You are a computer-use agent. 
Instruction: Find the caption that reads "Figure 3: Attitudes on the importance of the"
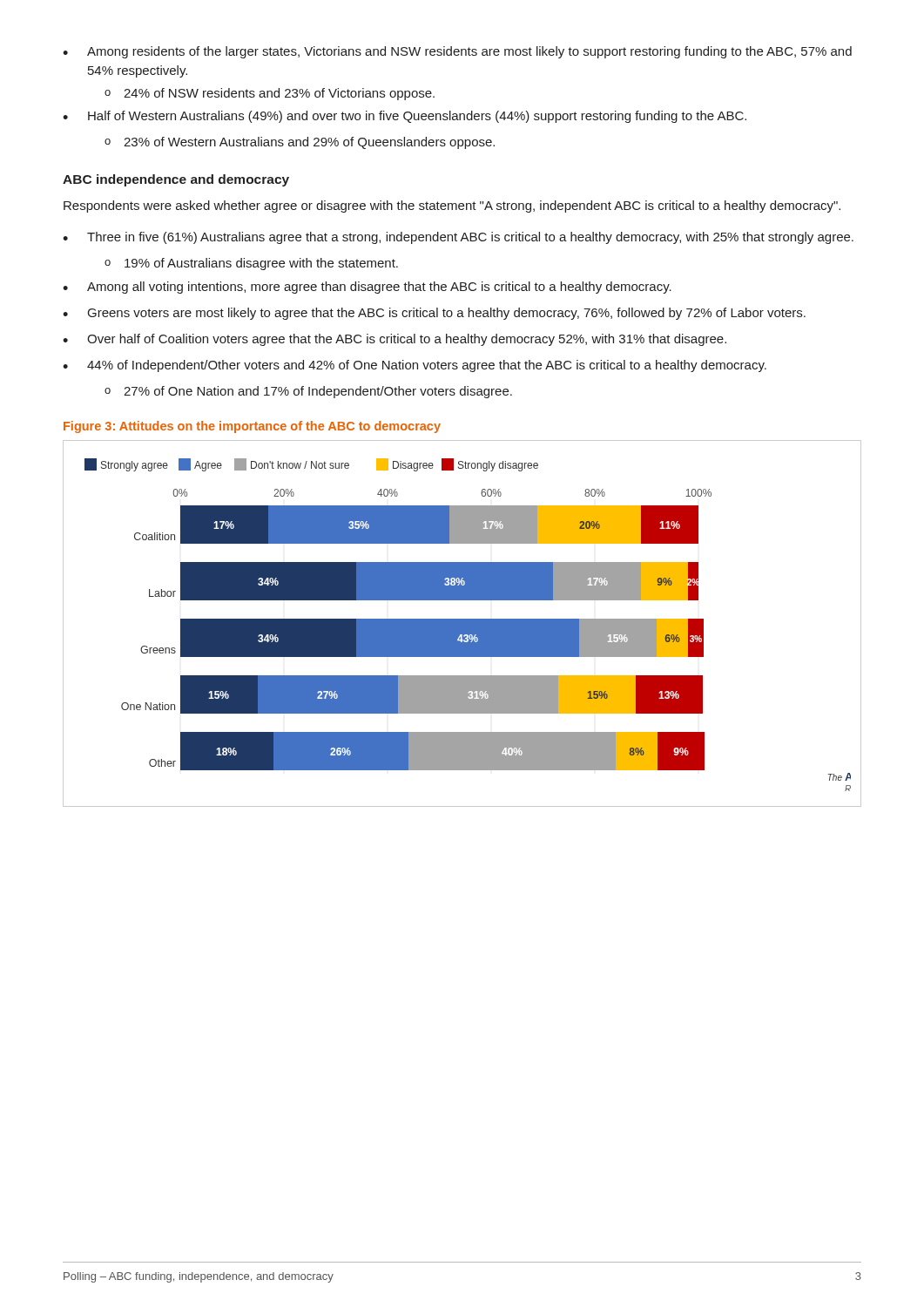pos(252,426)
